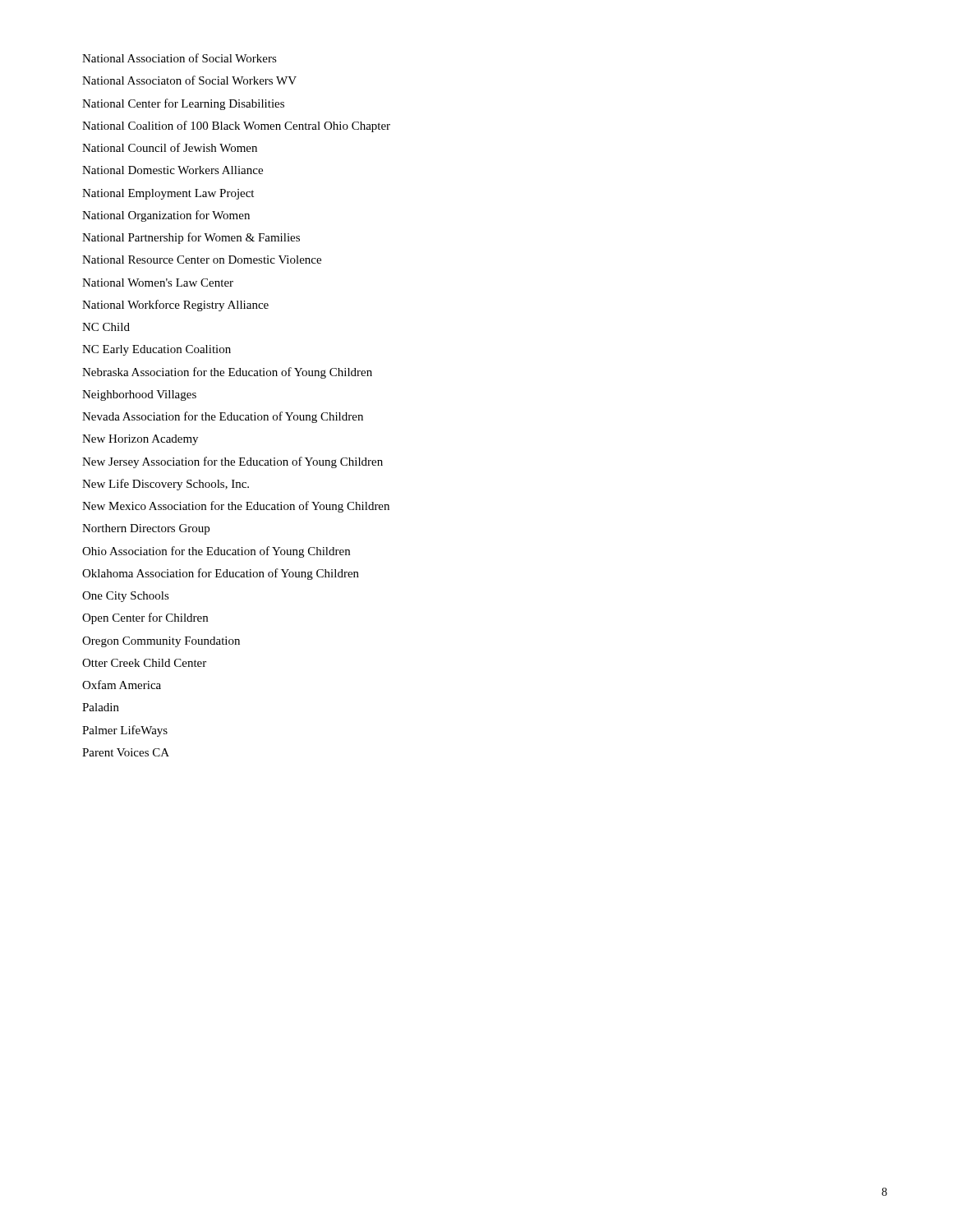Viewport: 953px width, 1232px height.
Task: Select the list item containing "Oregon Community Foundation"
Action: pos(161,640)
